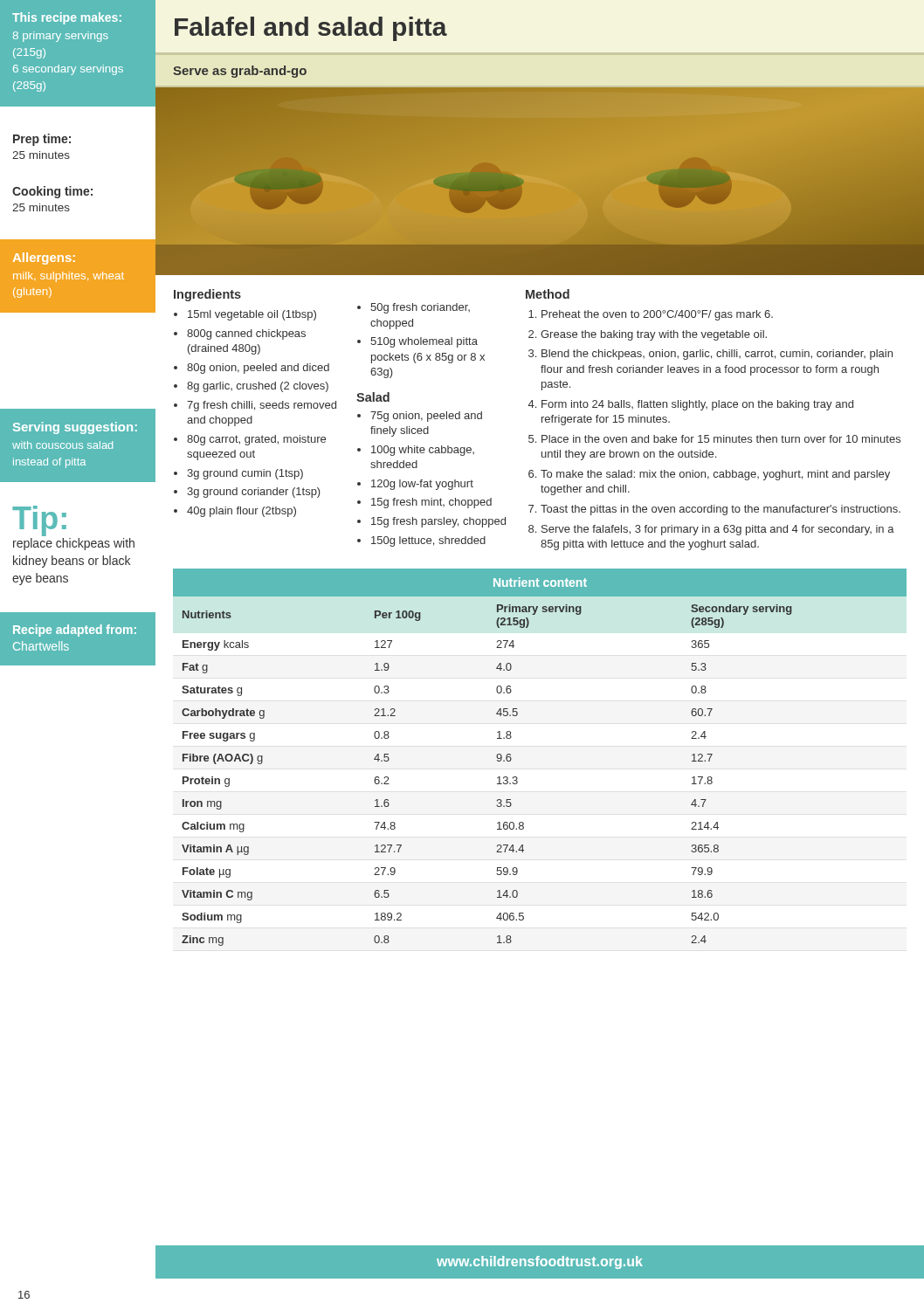The width and height of the screenshot is (924, 1310).
Task: Click the passage that begins "7g fresh chilli, seeds removed"
Action: click(x=262, y=412)
